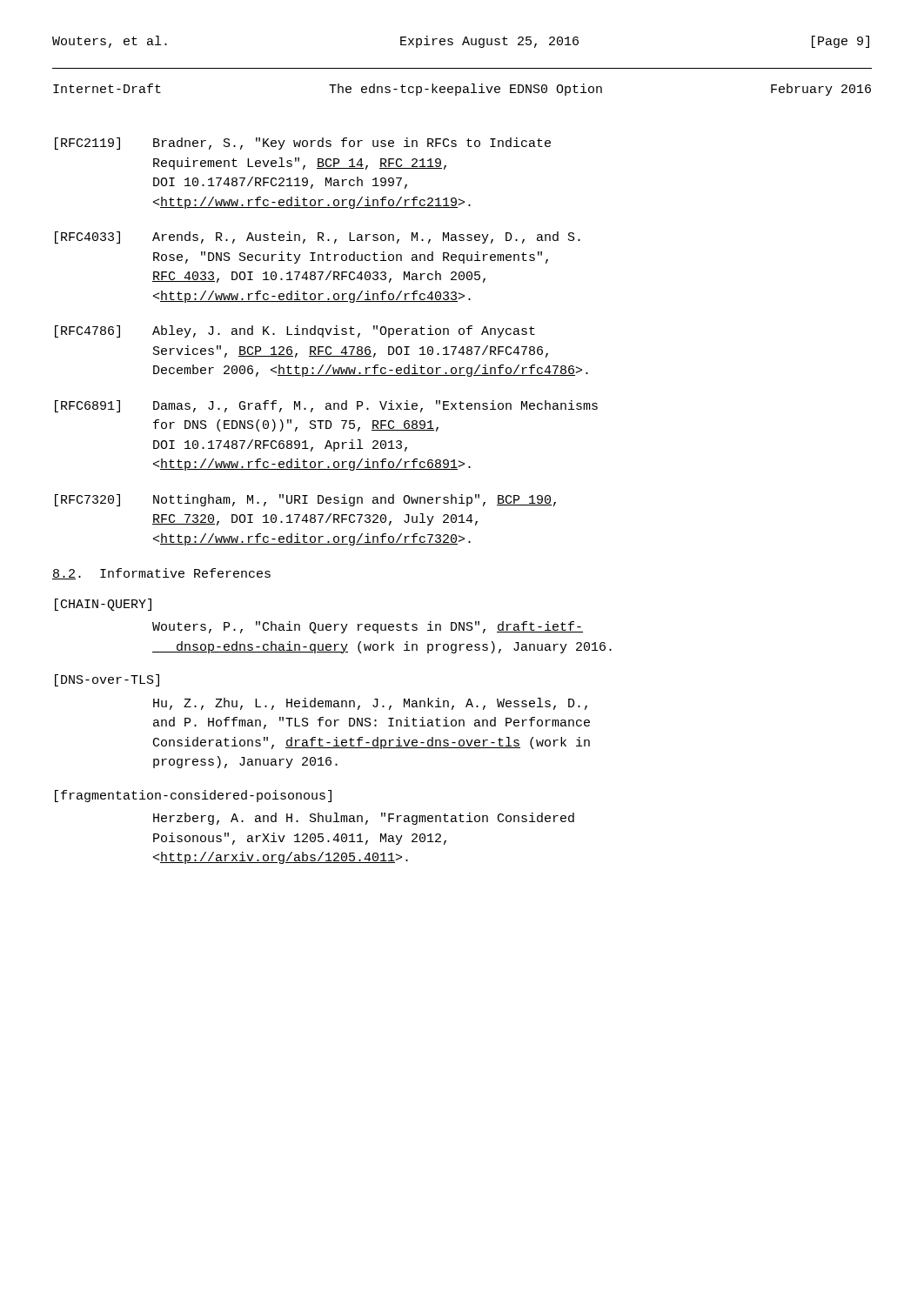Find the list item with the text "[RFC4033] Arends, R., Austein,"
Viewport: 924px width, 1305px height.
[462, 268]
